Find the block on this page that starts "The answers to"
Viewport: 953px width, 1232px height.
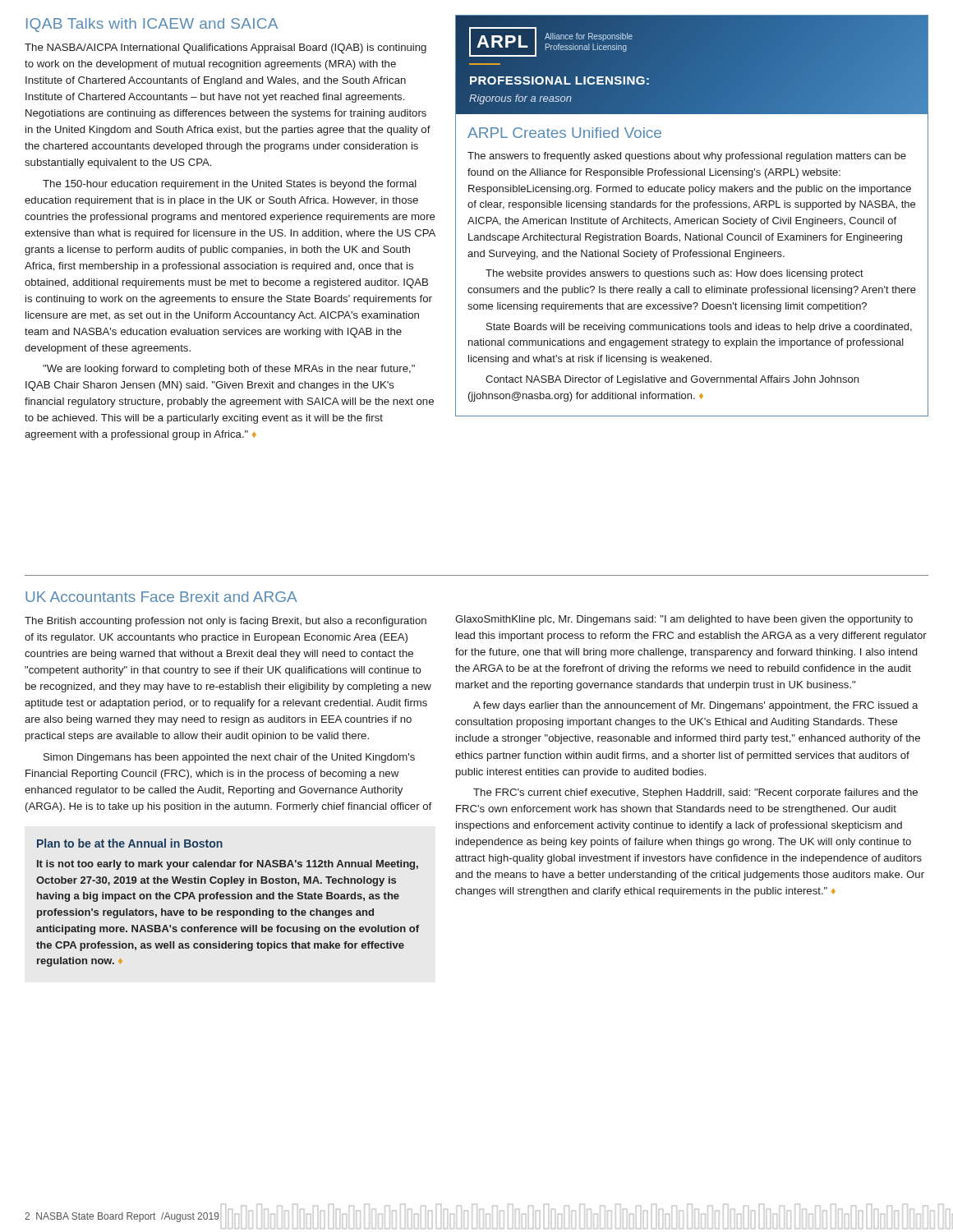(x=692, y=276)
